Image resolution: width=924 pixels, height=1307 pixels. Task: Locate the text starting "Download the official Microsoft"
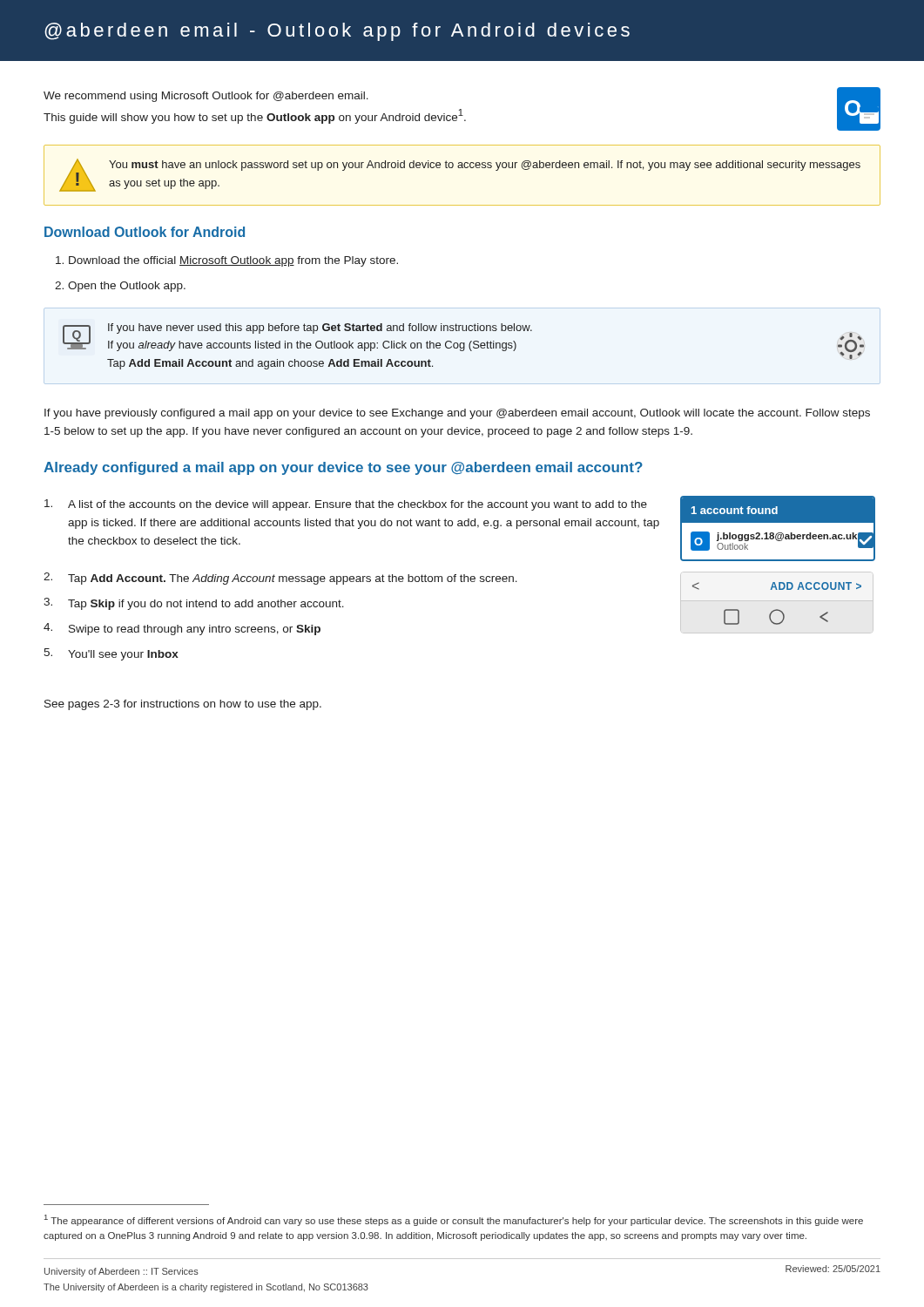[233, 260]
